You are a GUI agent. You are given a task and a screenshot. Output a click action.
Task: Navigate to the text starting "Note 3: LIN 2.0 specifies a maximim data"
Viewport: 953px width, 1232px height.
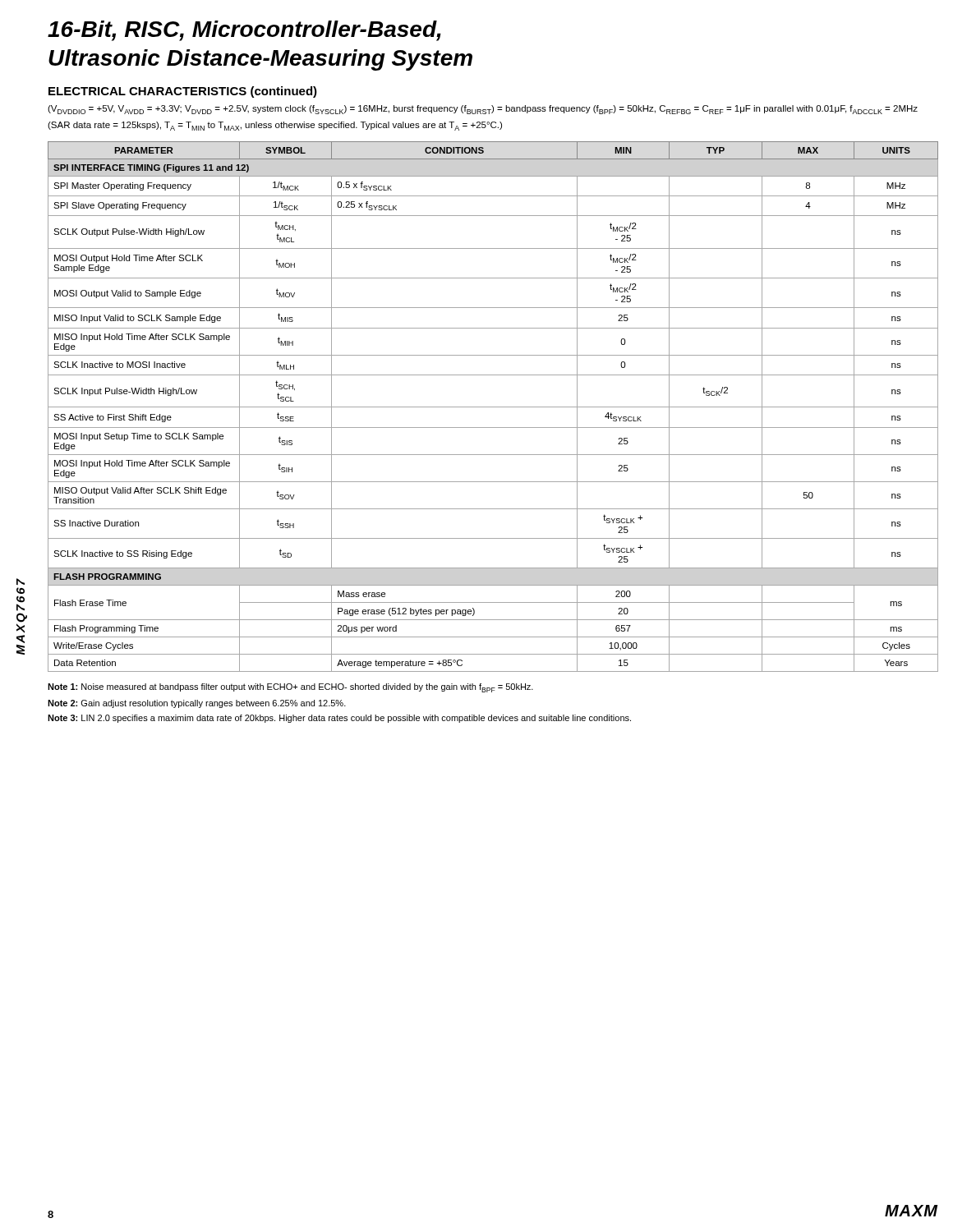click(x=340, y=718)
